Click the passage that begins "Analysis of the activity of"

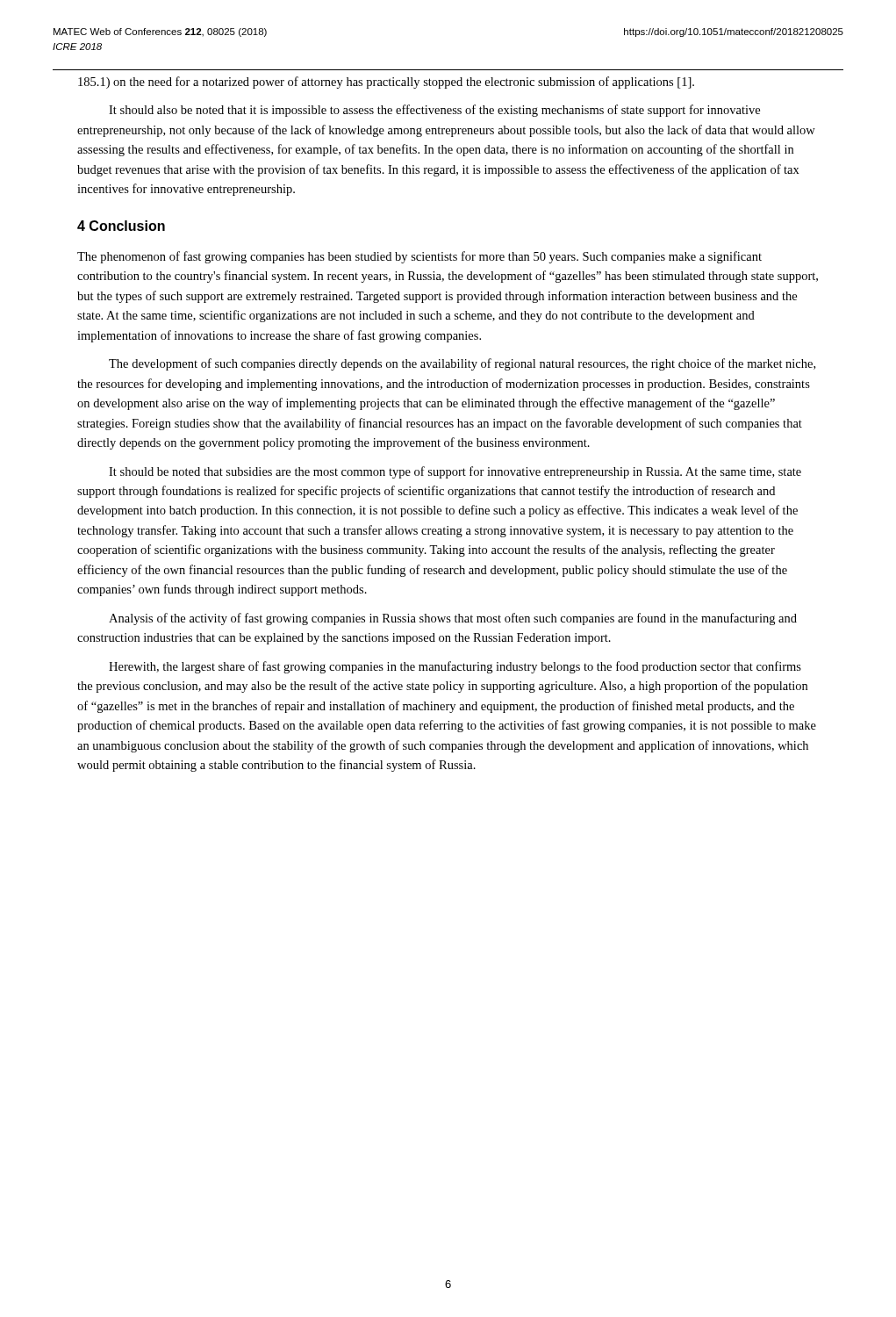click(437, 628)
